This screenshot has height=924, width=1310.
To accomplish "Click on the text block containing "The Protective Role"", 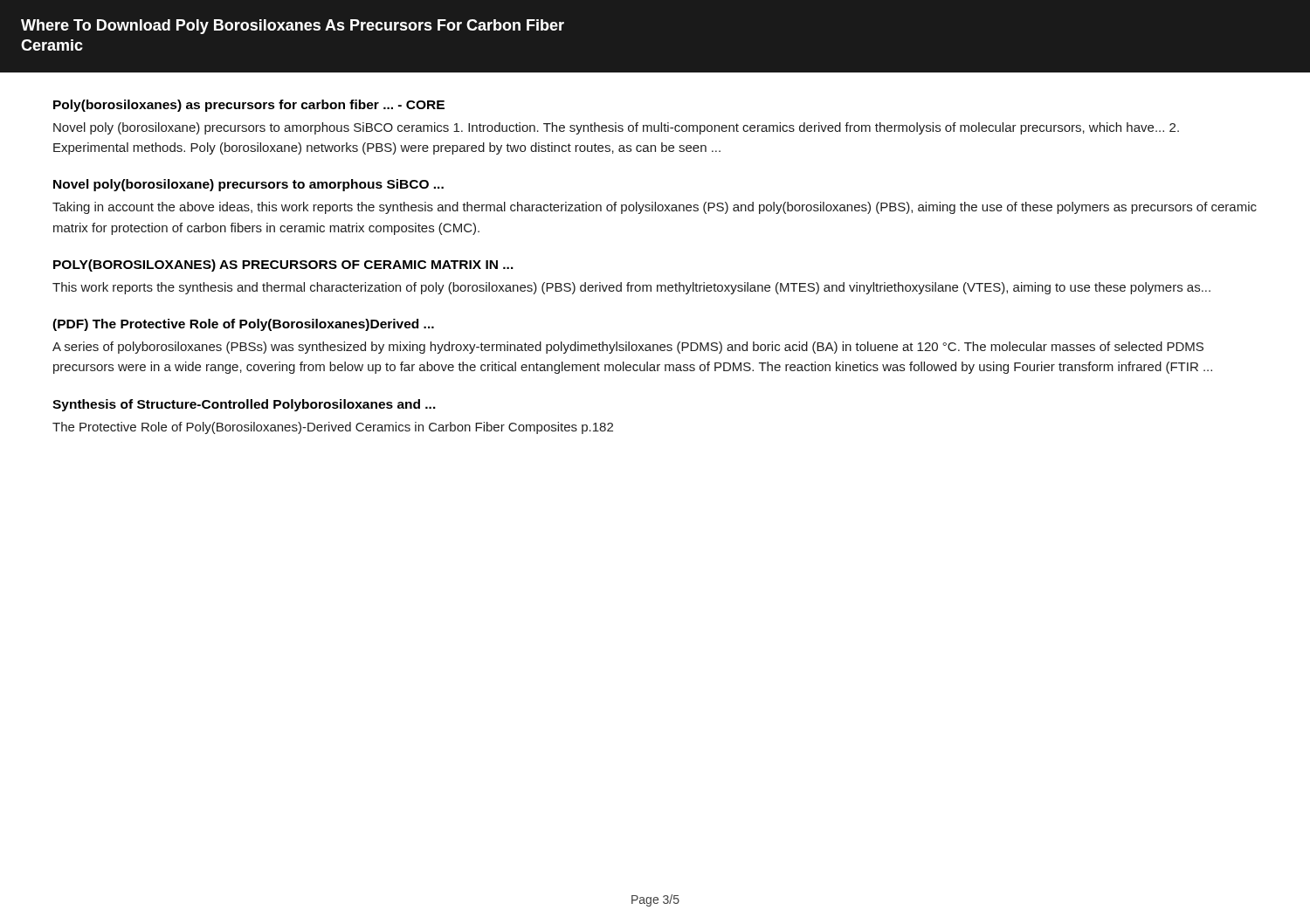I will 333,426.
